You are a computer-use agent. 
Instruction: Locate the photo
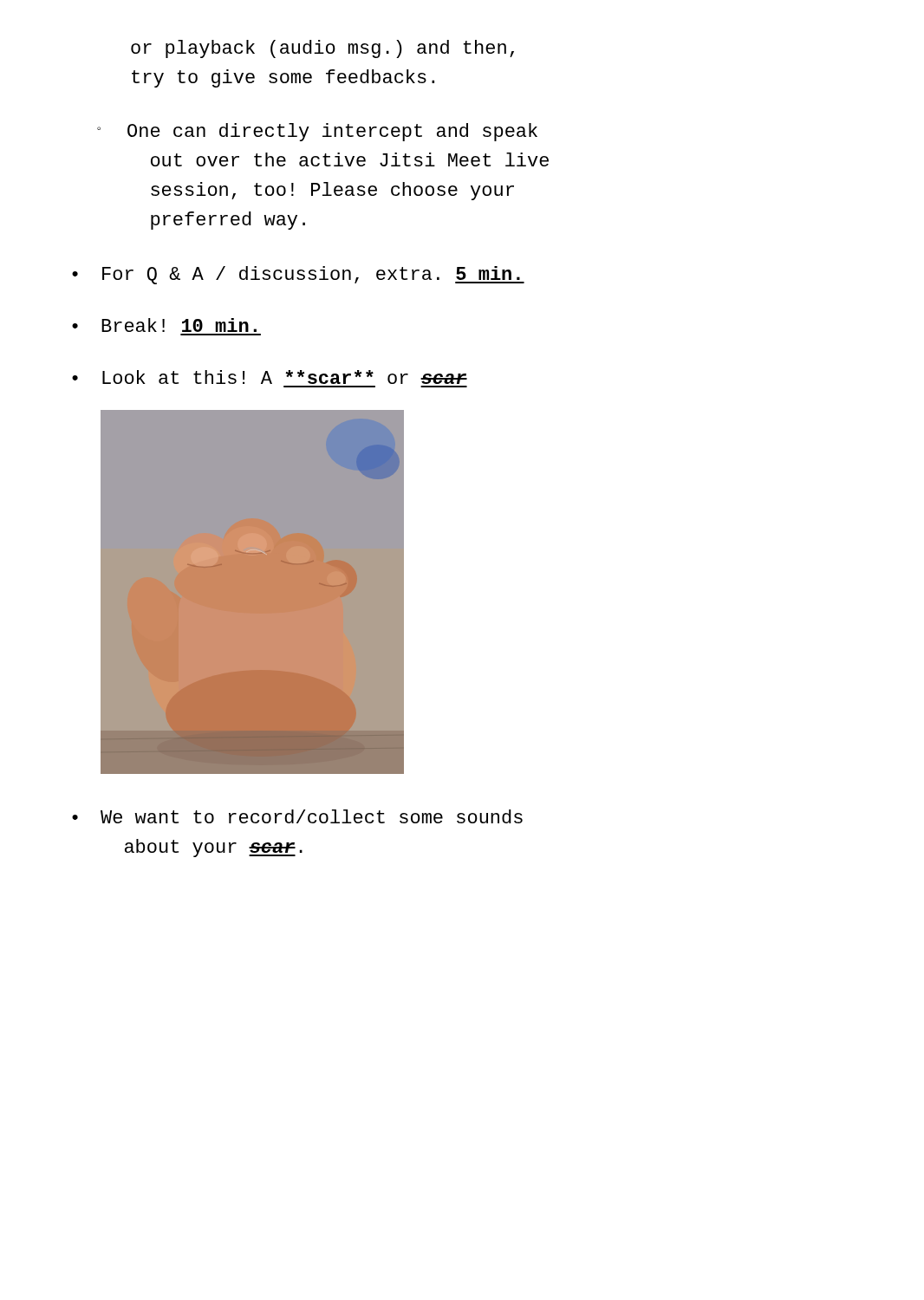pos(486,595)
